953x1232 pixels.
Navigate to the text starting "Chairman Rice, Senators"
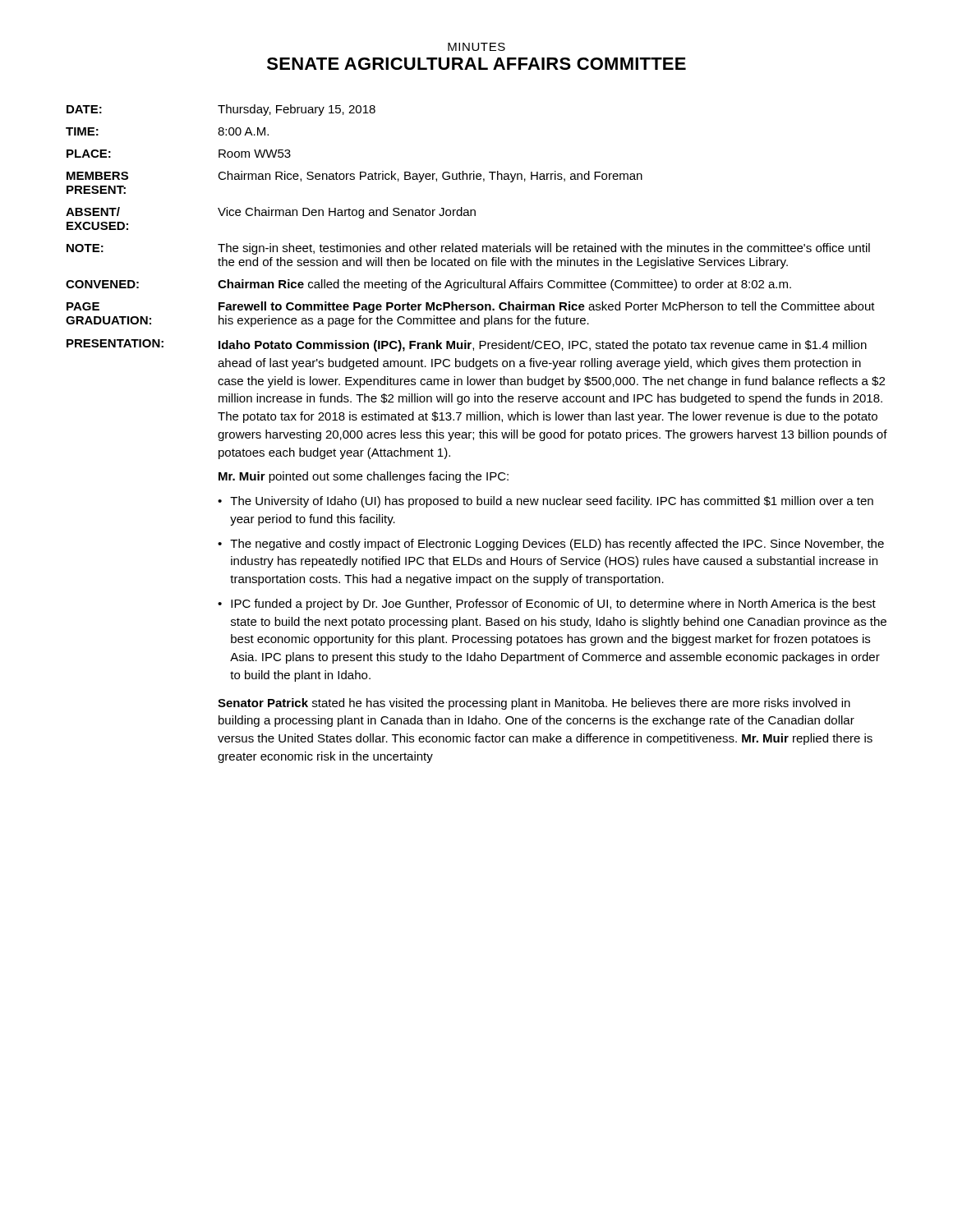430,175
